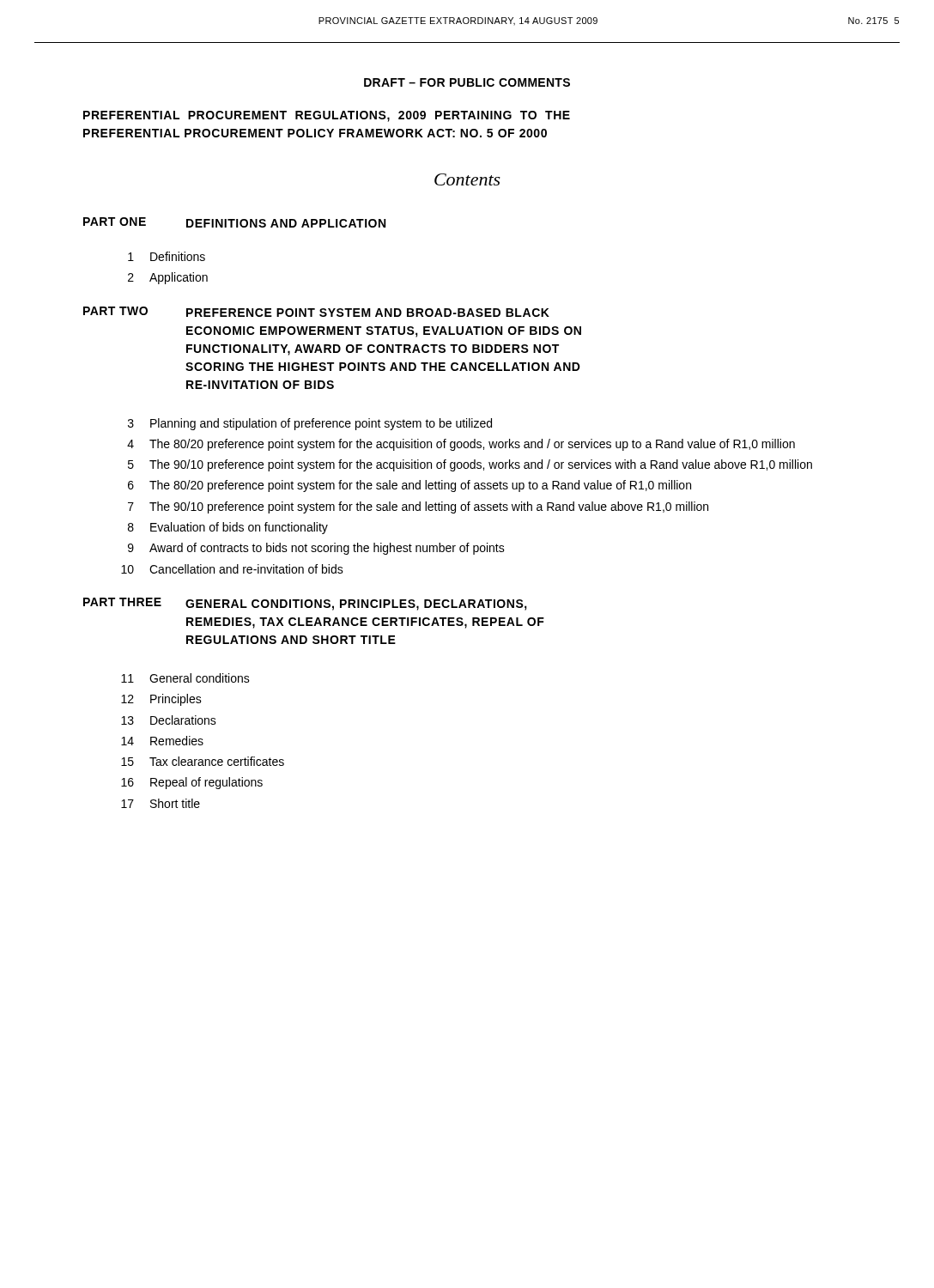Image resolution: width=934 pixels, height=1288 pixels.
Task: Navigate to the text block starting "17 Short title"
Action: click(161, 803)
